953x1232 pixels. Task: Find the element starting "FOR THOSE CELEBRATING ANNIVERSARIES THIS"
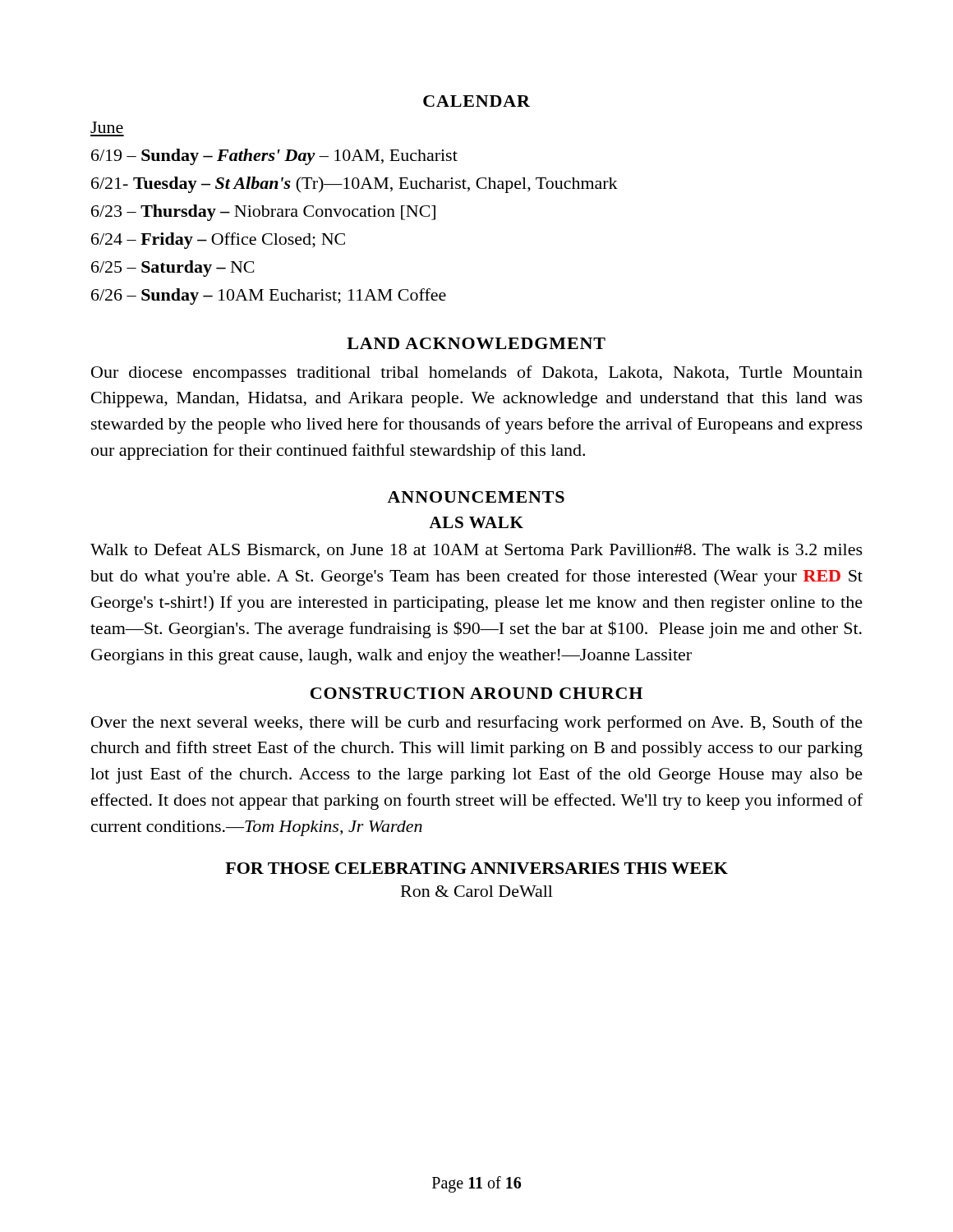click(476, 868)
